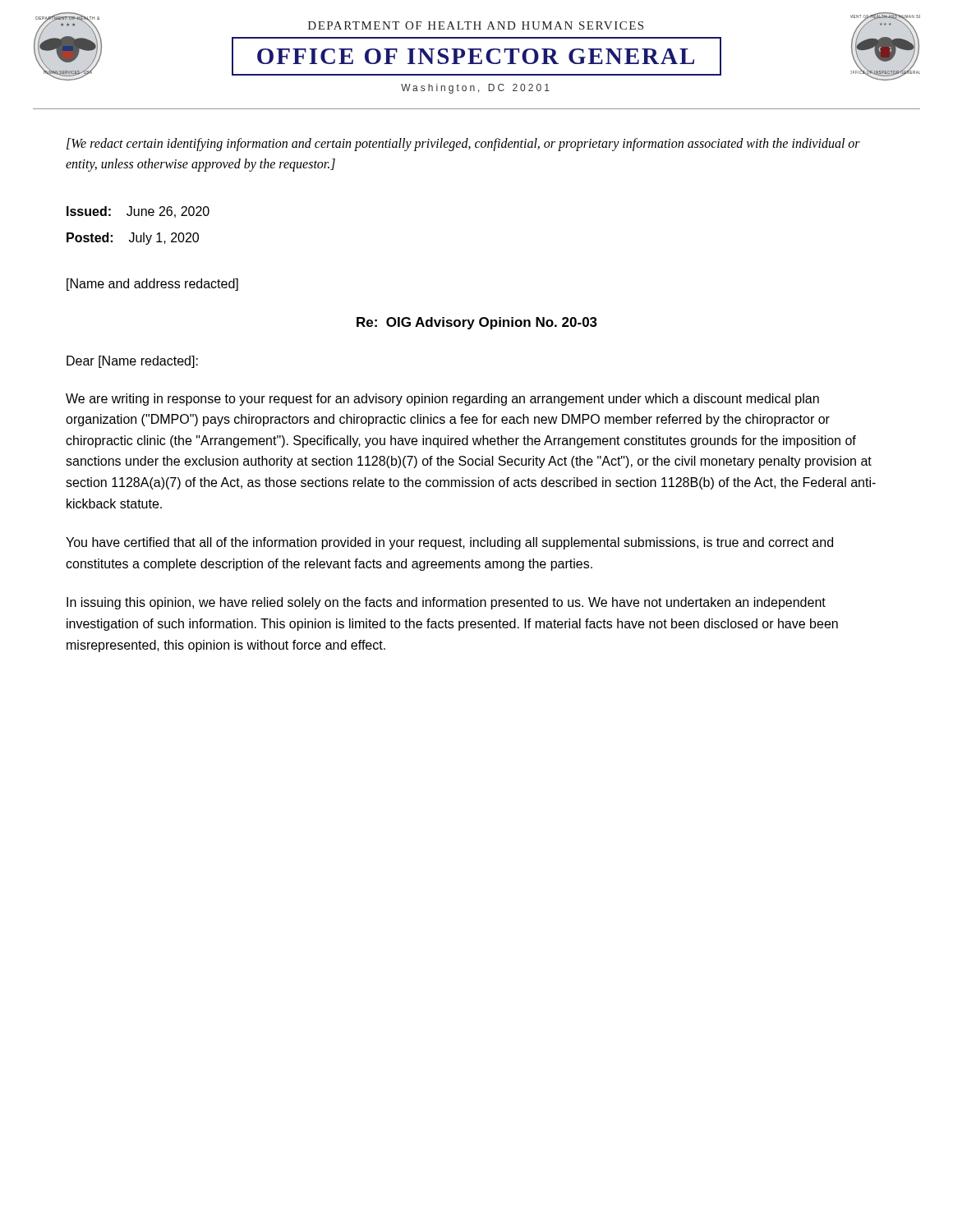Locate the text starting "Issued: June 26,"
953x1232 pixels.
point(138,211)
